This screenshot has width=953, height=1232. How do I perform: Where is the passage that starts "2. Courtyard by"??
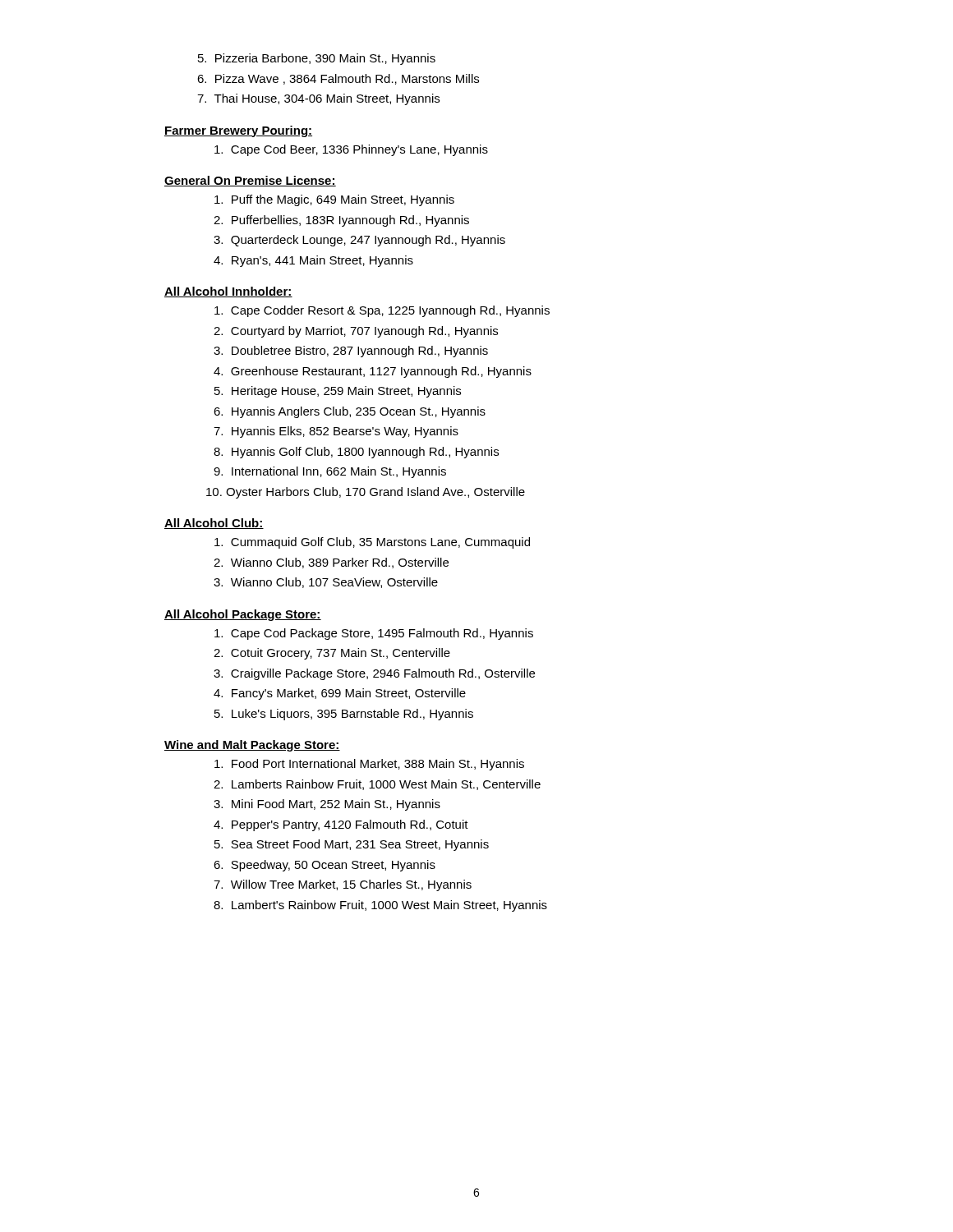pyautogui.click(x=356, y=330)
